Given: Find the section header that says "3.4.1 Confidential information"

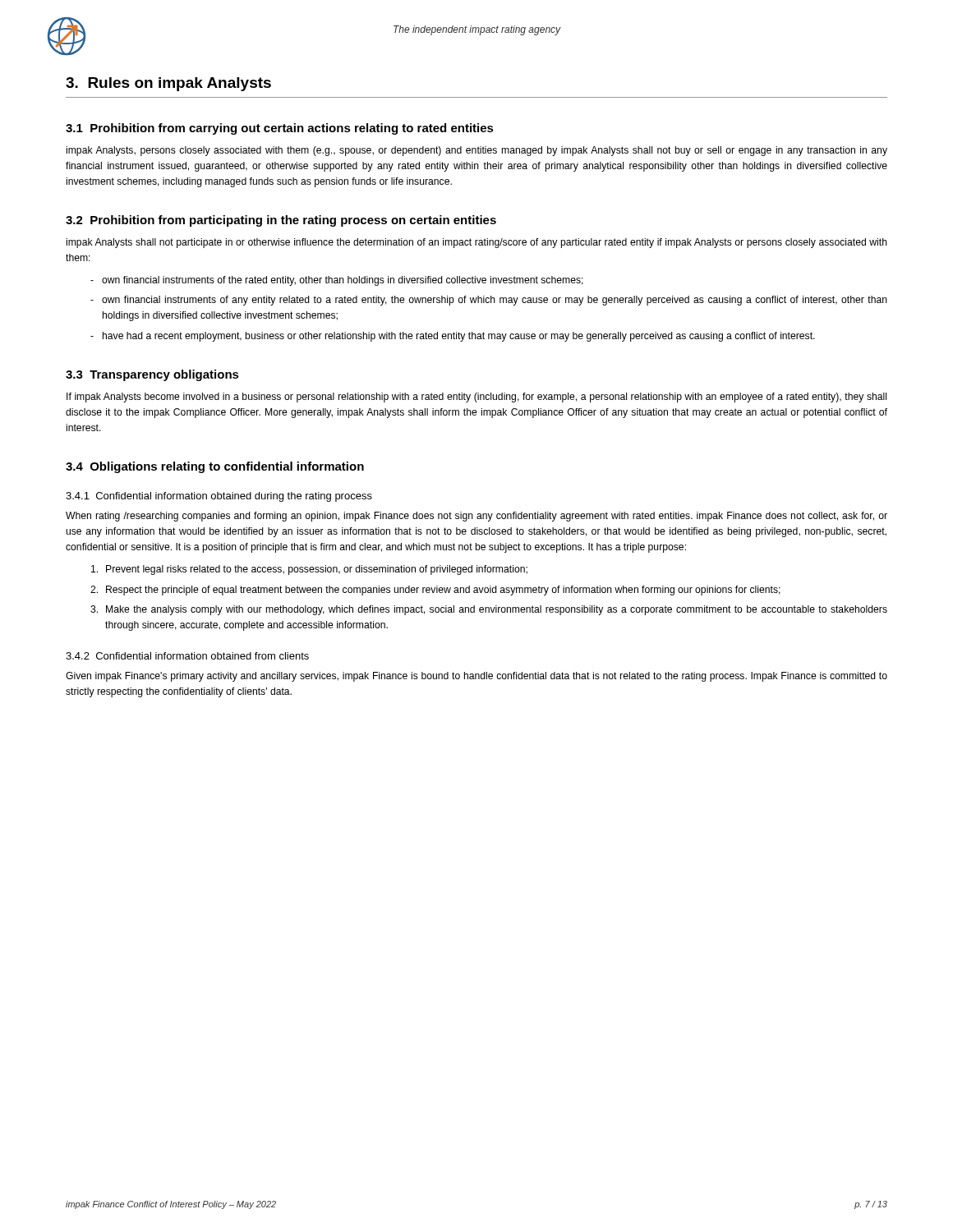Looking at the screenshot, I should pos(219,496).
